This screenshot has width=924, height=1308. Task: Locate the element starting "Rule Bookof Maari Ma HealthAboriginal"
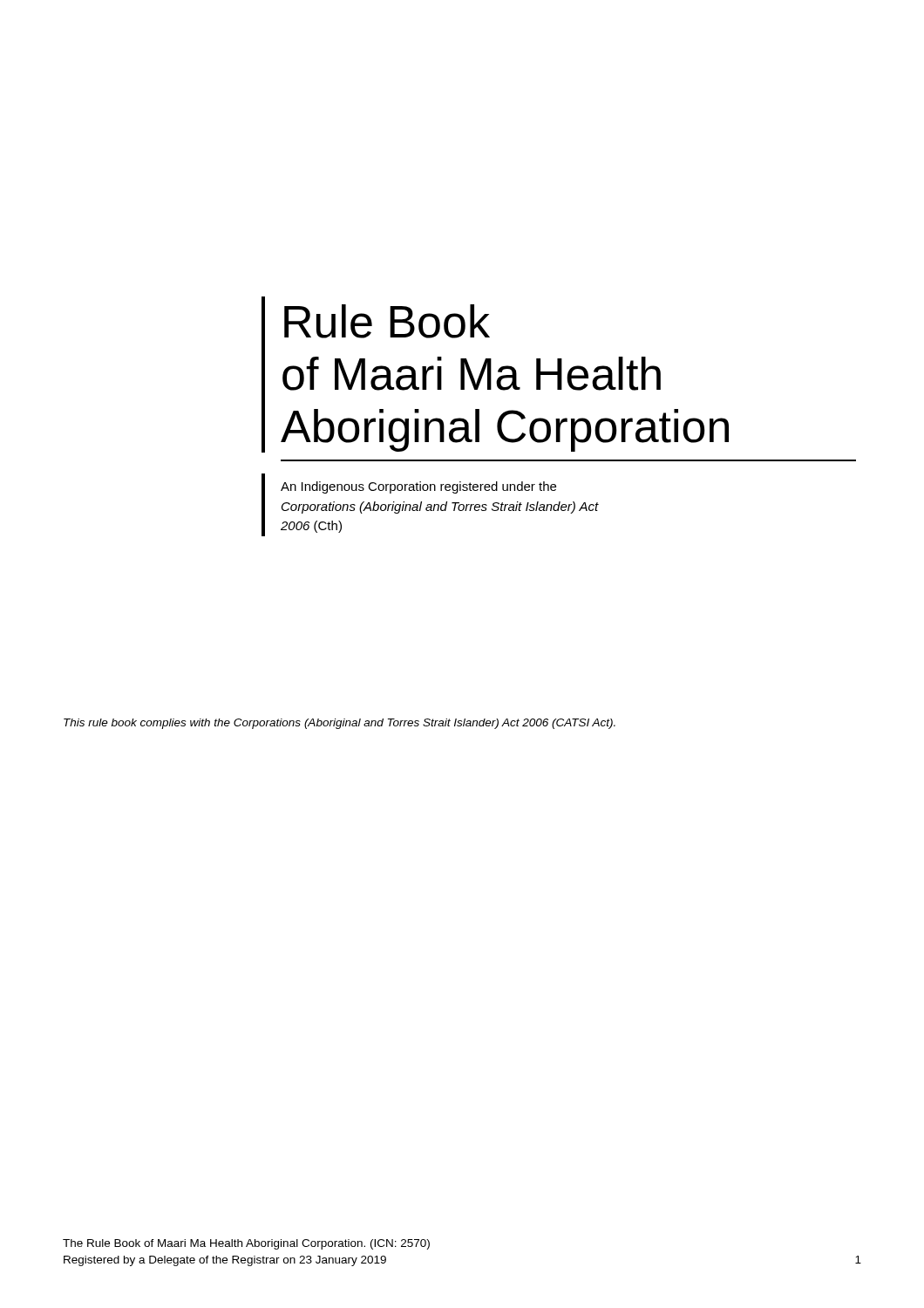pos(559,375)
